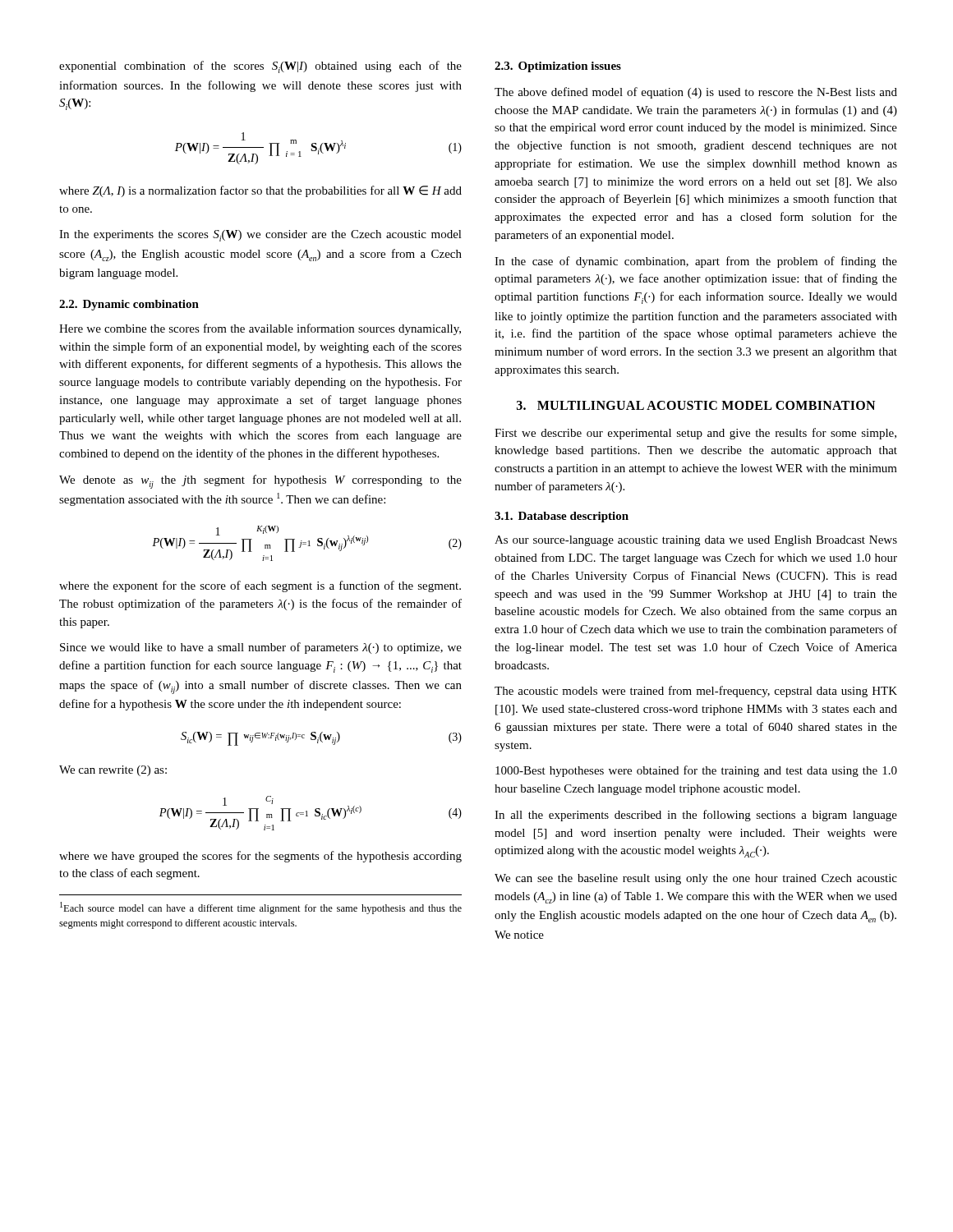Locate the block of text that opens with "exponential combination of the"

click(260, 86)
